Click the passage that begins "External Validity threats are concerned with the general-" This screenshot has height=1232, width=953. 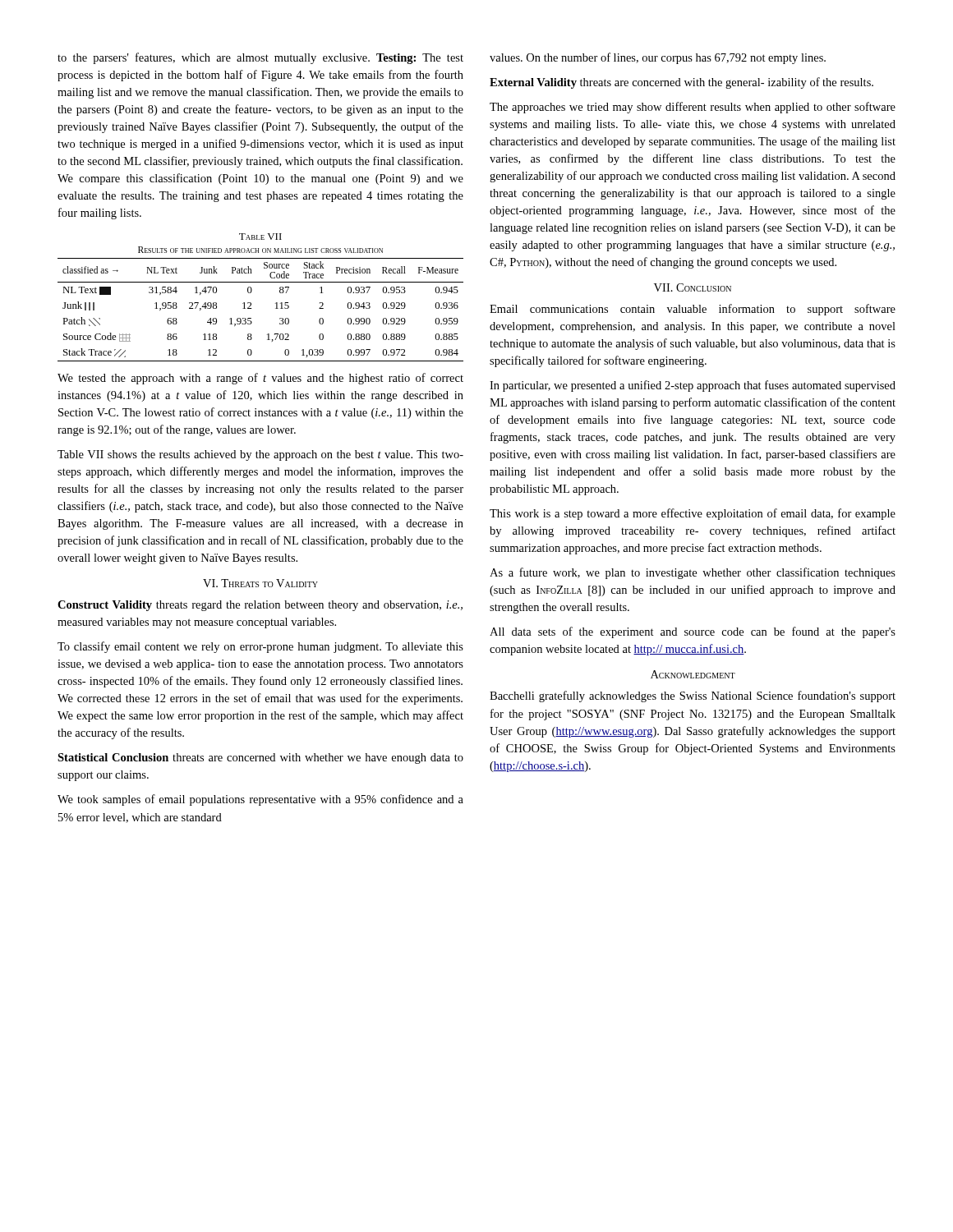[x=693, y=83]
